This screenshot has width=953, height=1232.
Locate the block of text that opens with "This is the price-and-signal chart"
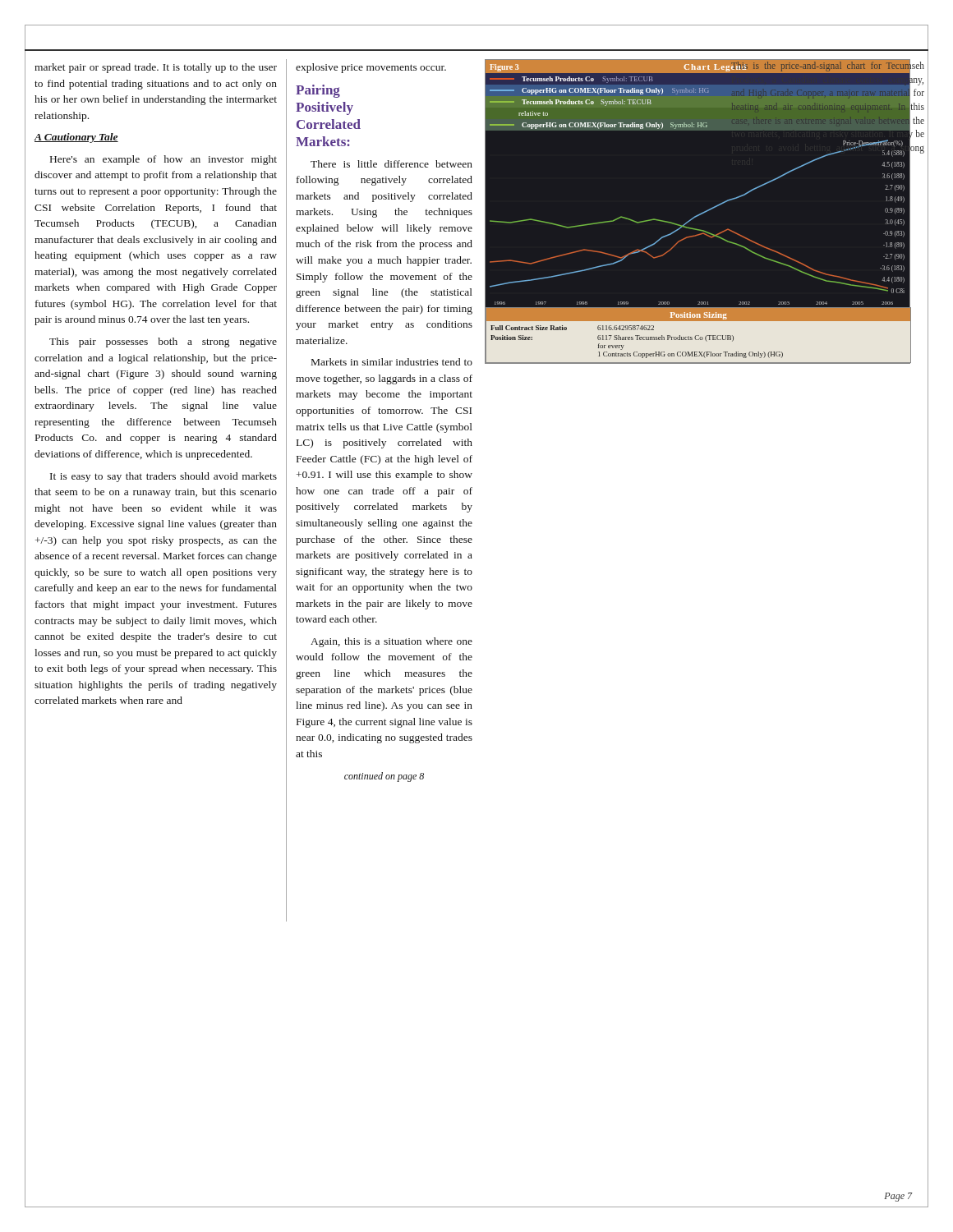[x=828, y=114]
